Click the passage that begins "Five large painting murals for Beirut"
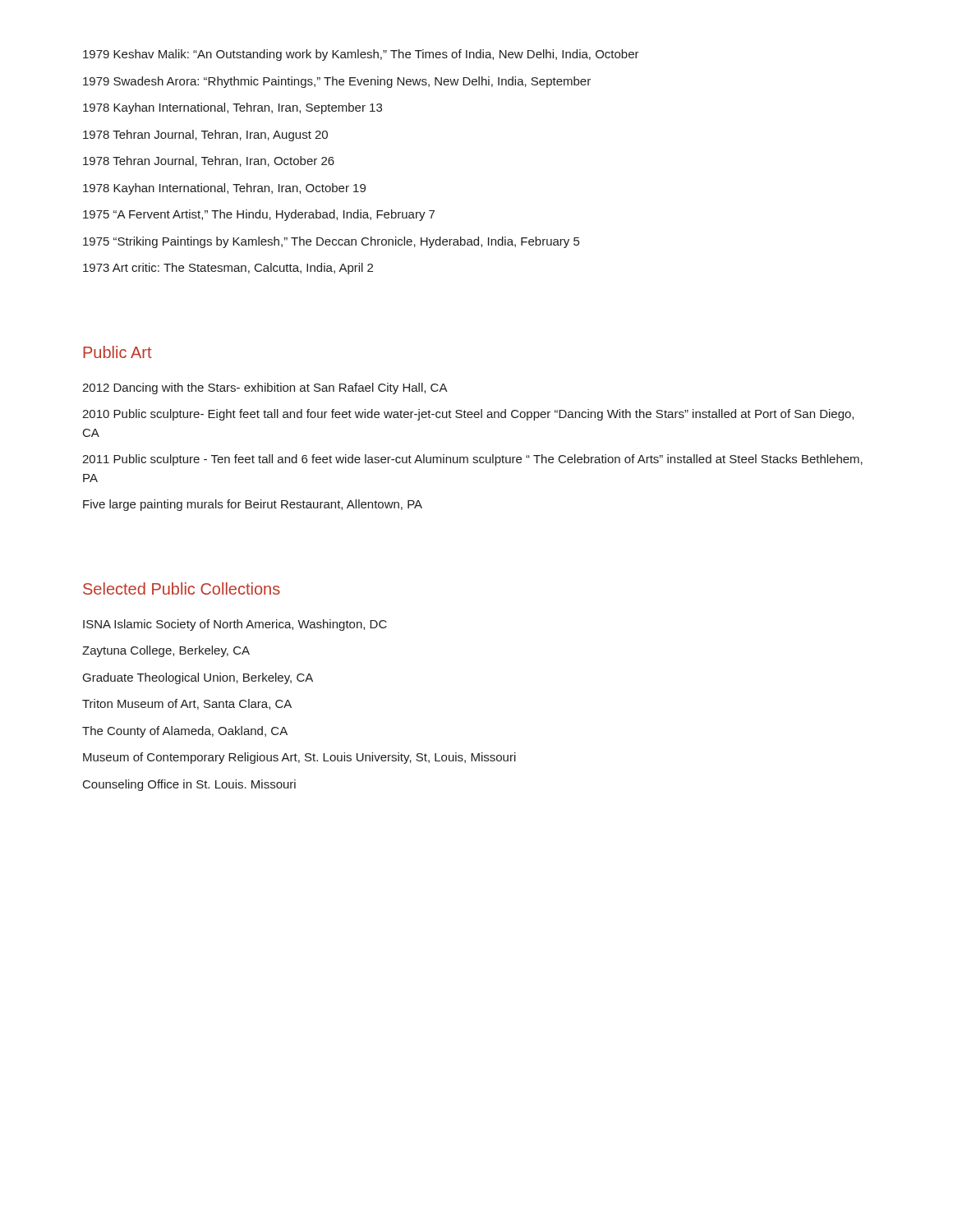Image resolution: width=953 pixels, height=1232 pixels. click(x=252, y=504)
